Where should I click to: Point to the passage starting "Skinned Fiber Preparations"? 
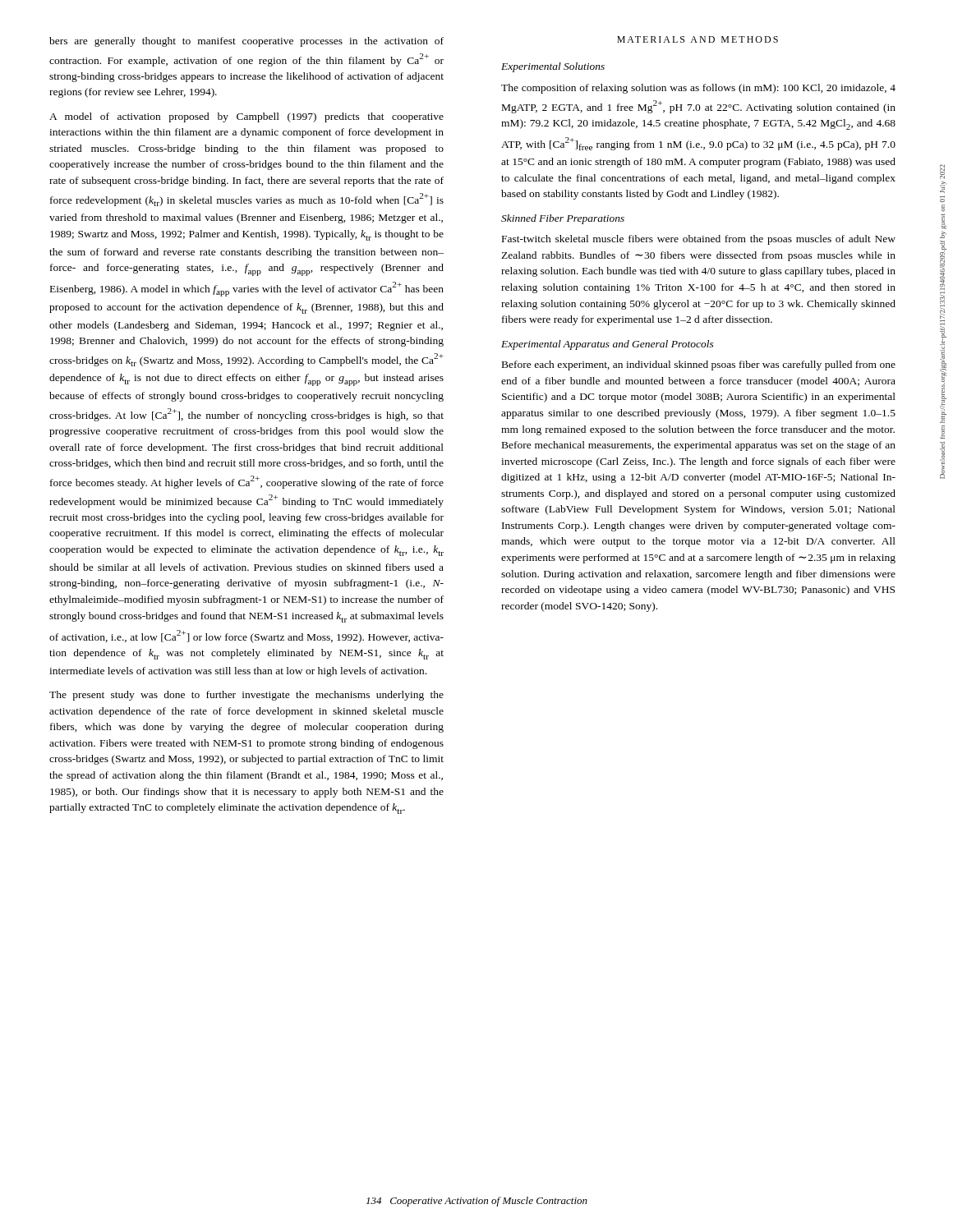(x=563, y=218)
